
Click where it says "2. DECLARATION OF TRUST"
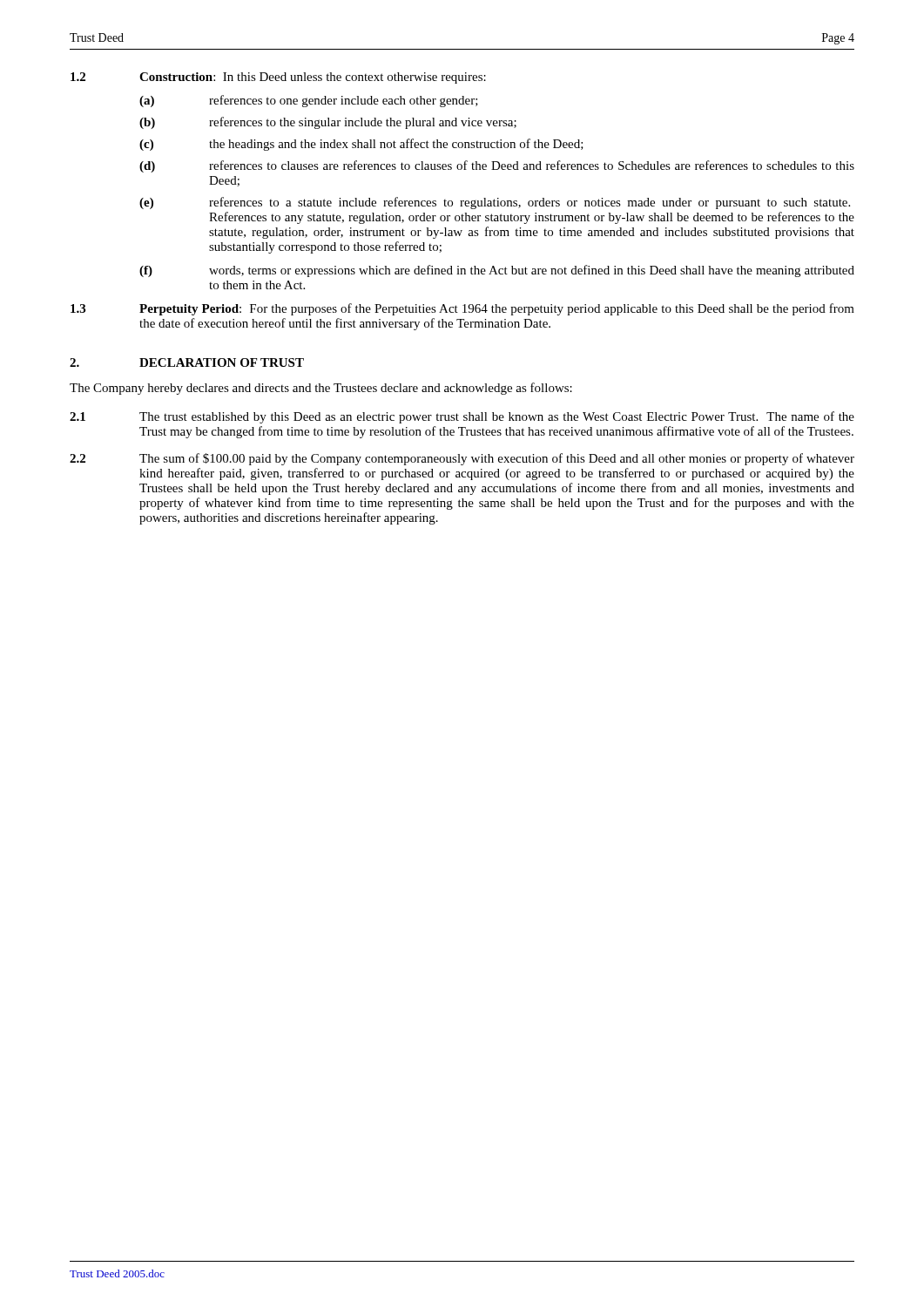(187, 363)
